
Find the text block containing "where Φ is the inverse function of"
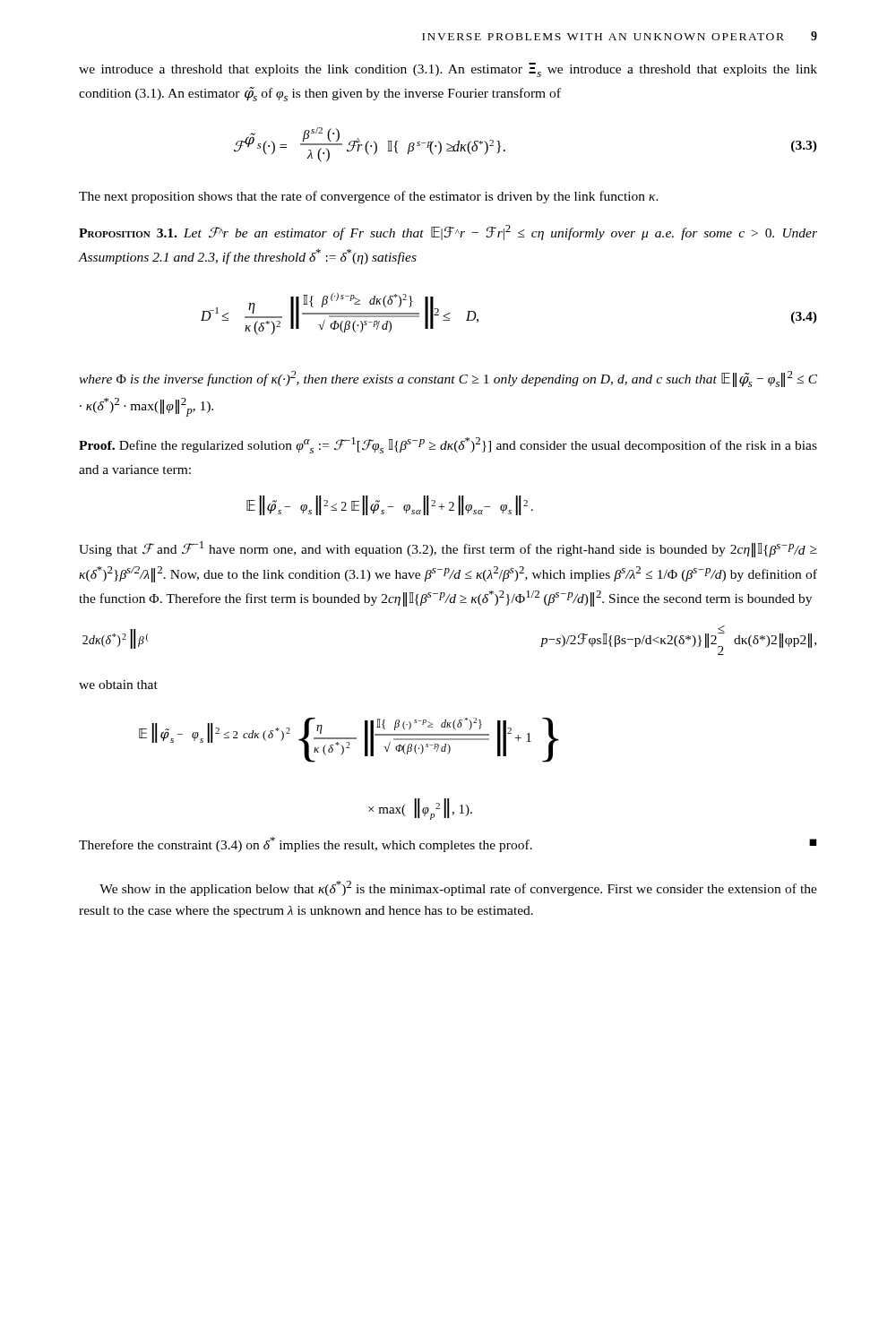pyautogui.click(x=448, y=392)
